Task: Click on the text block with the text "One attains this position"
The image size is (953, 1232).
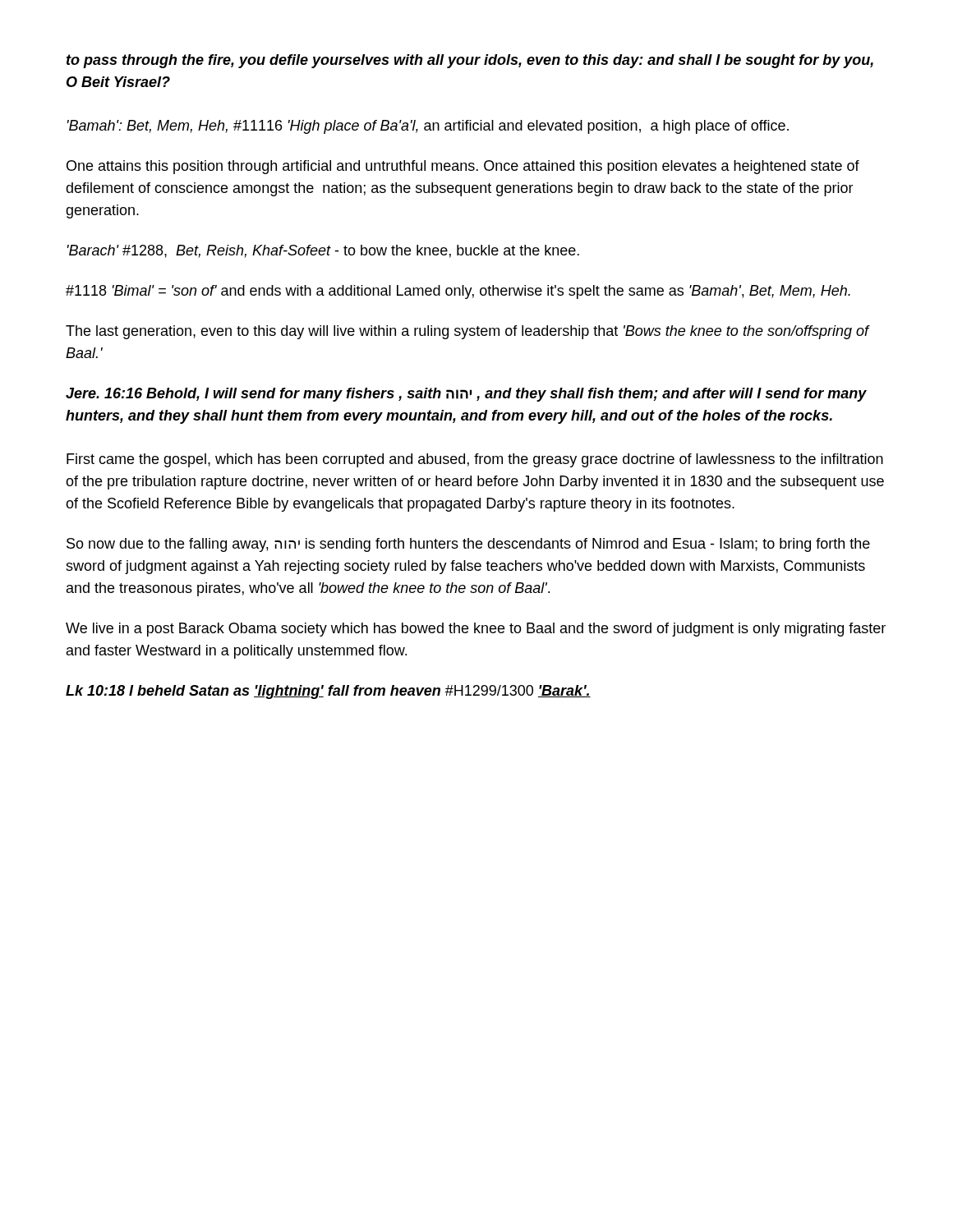Action: pos(462,188)
